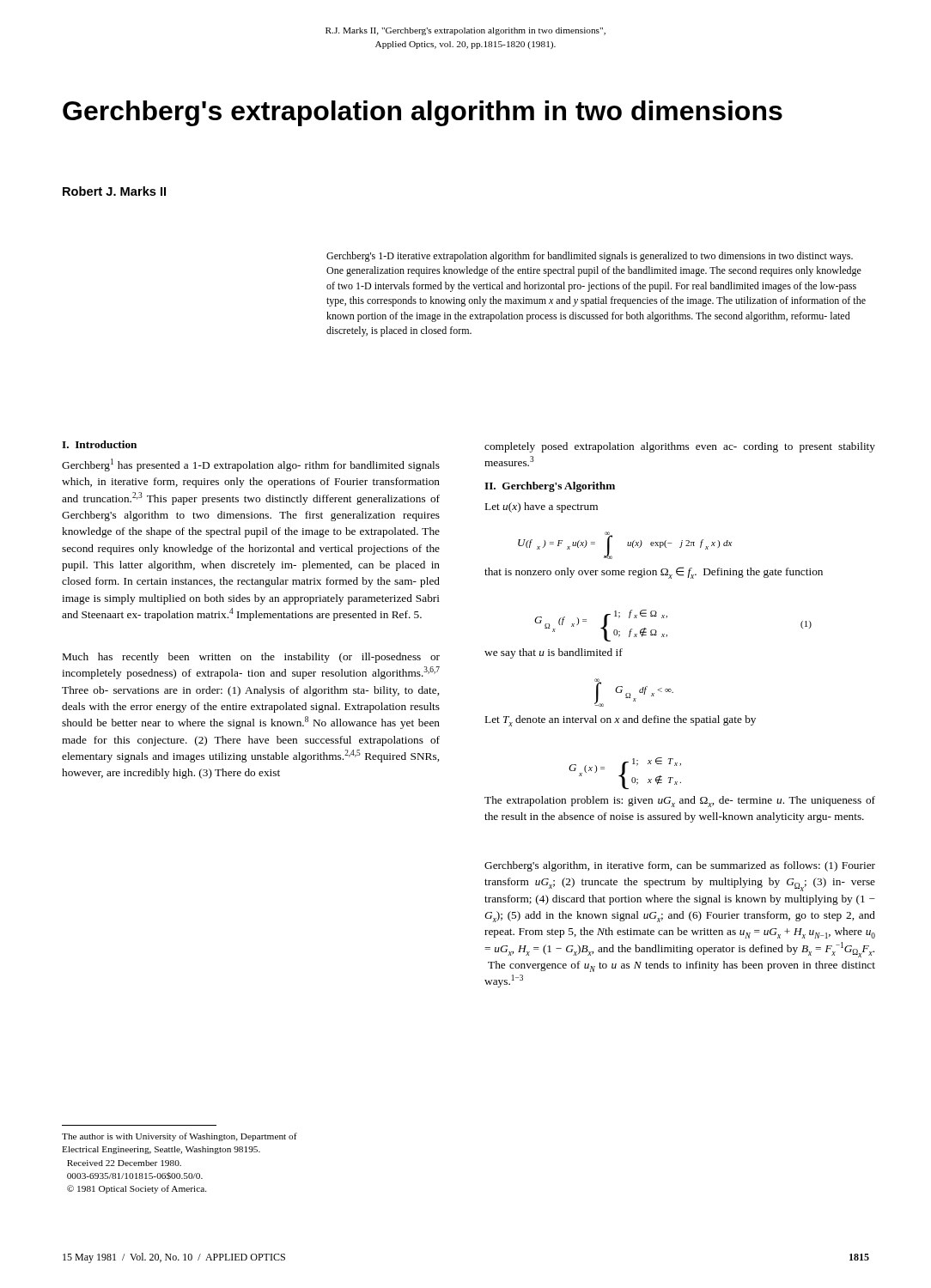The image size is (931, 1288).
Task: Point to the formula beginning "U (f x"
Action: pos(680,543)
